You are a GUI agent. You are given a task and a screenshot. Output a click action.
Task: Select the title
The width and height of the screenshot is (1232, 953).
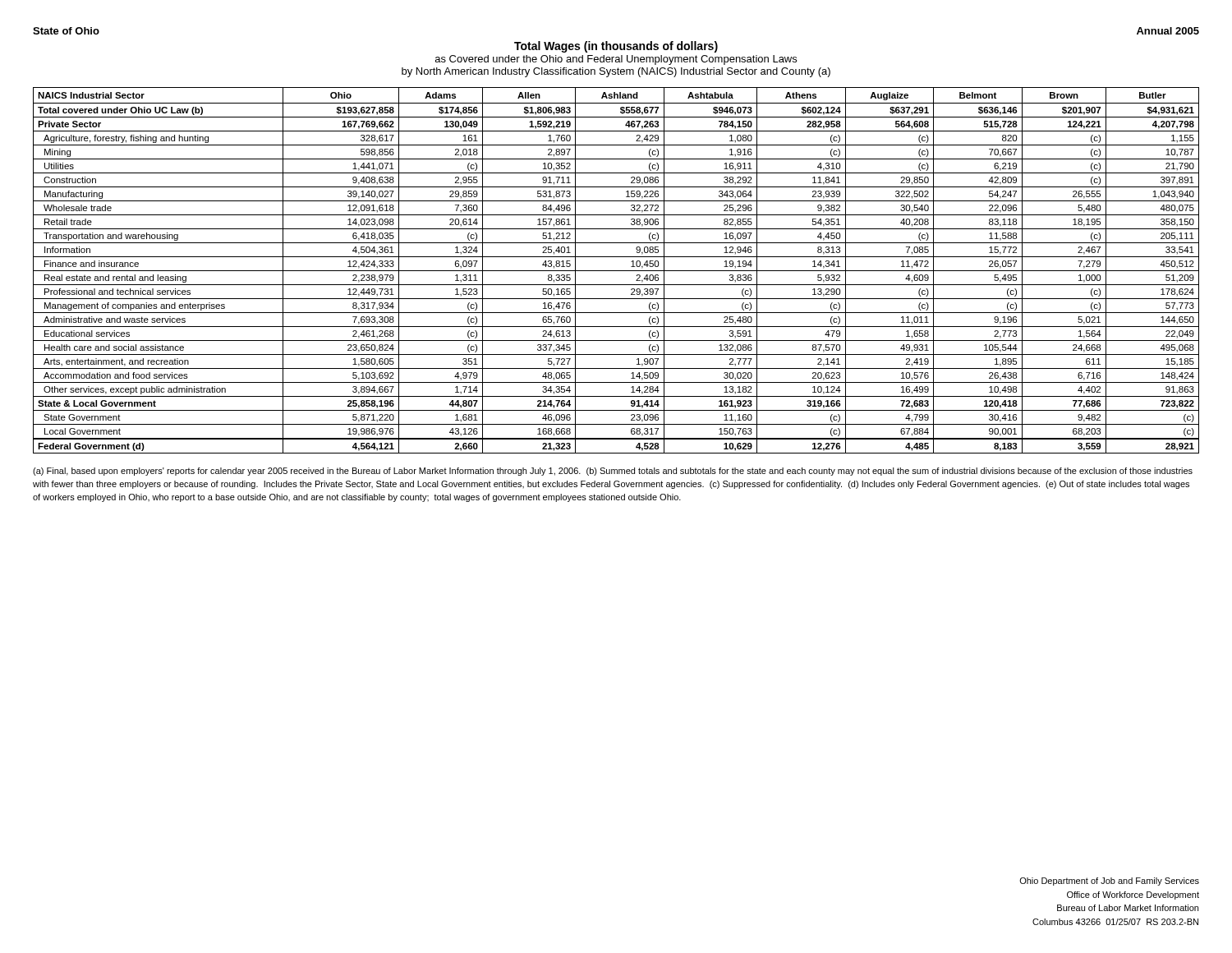616,58
